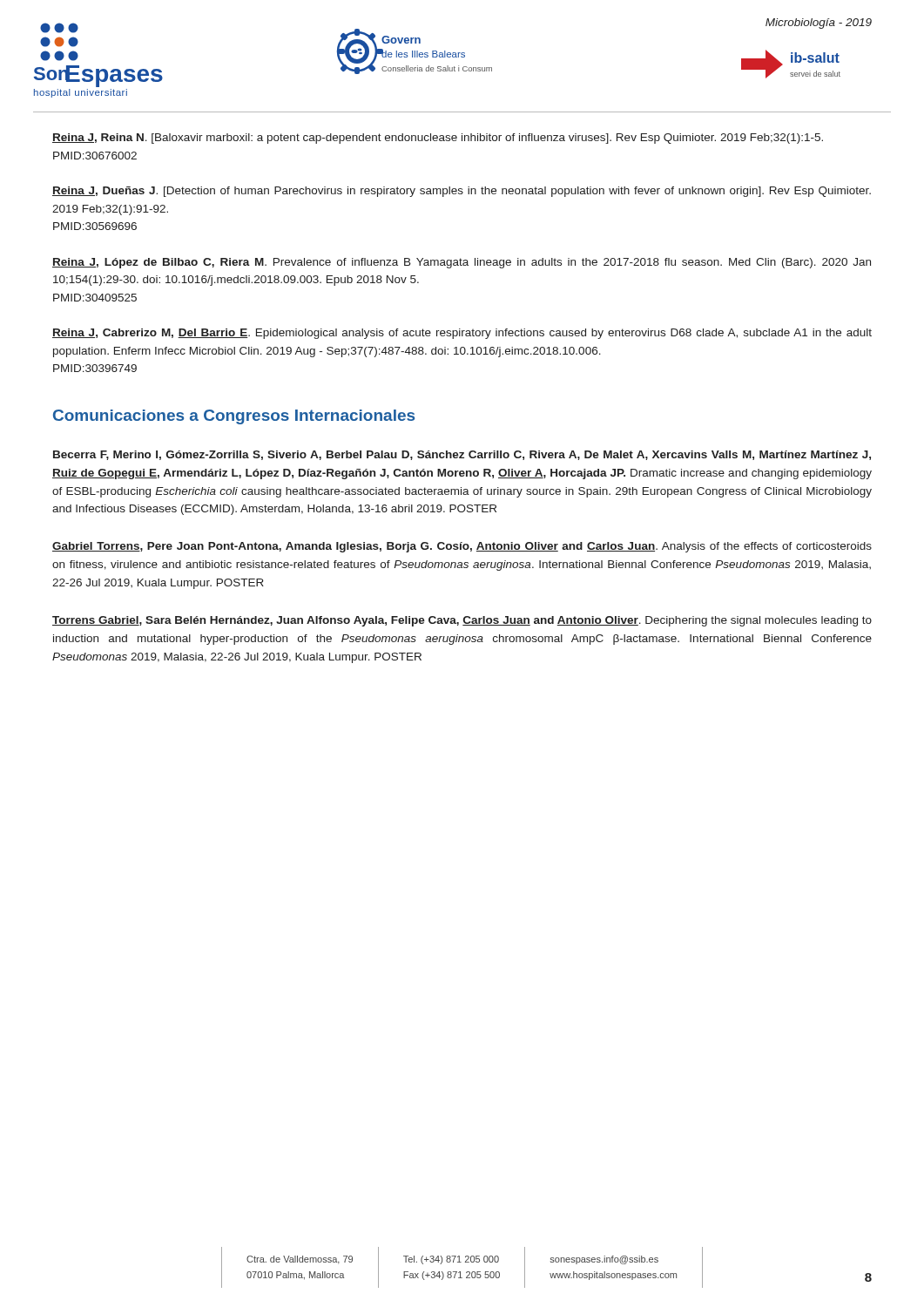Navigate to the text block starting "Torrens Gabriel, Sara Belén Hernández, Juan Alfonso"
This screenshot has height=1307, width=924.
[x=462, y=638]
